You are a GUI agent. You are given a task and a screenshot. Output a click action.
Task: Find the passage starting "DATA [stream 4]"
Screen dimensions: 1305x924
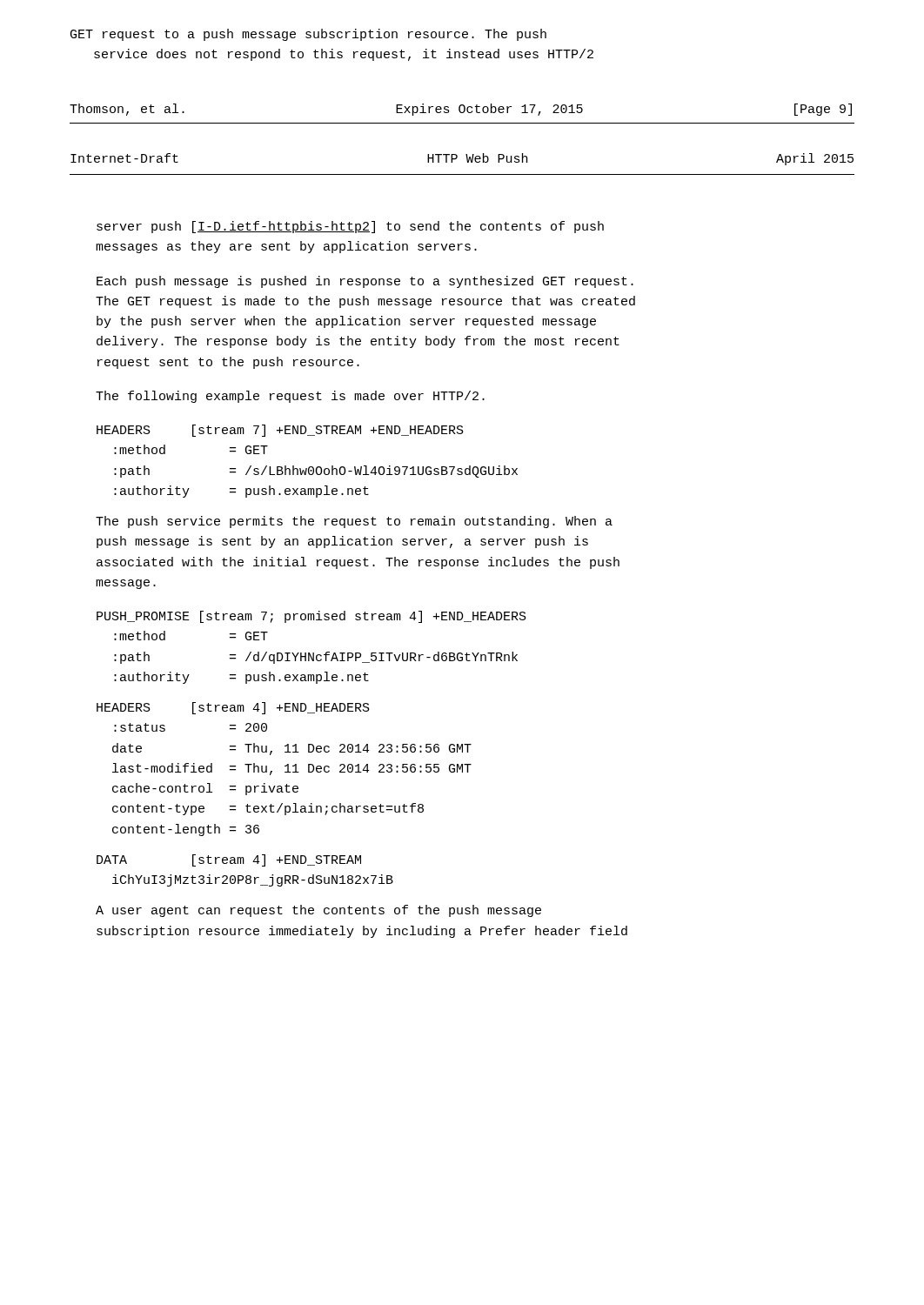245,871
